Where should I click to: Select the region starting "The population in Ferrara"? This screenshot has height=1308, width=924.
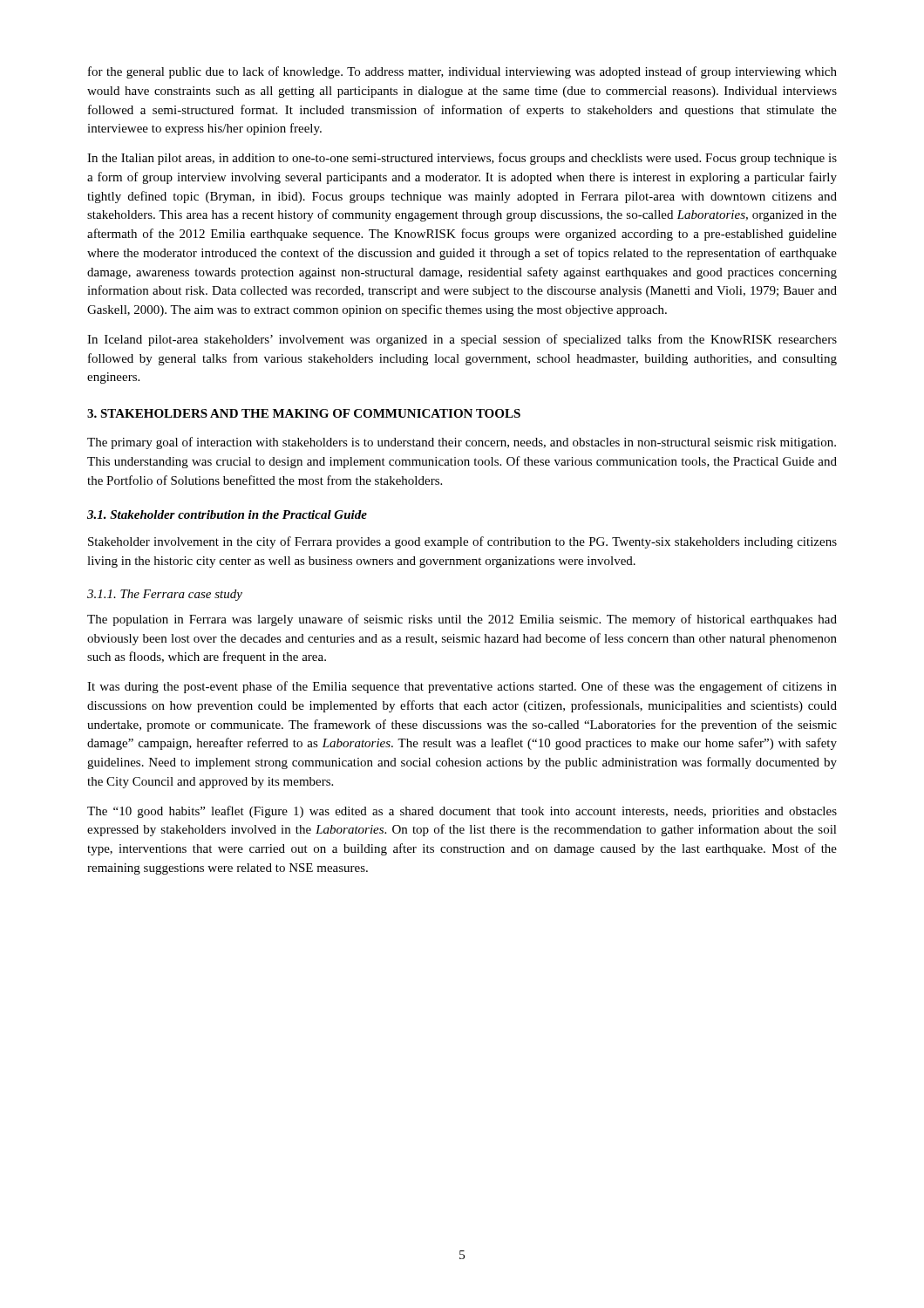(462, 639)
